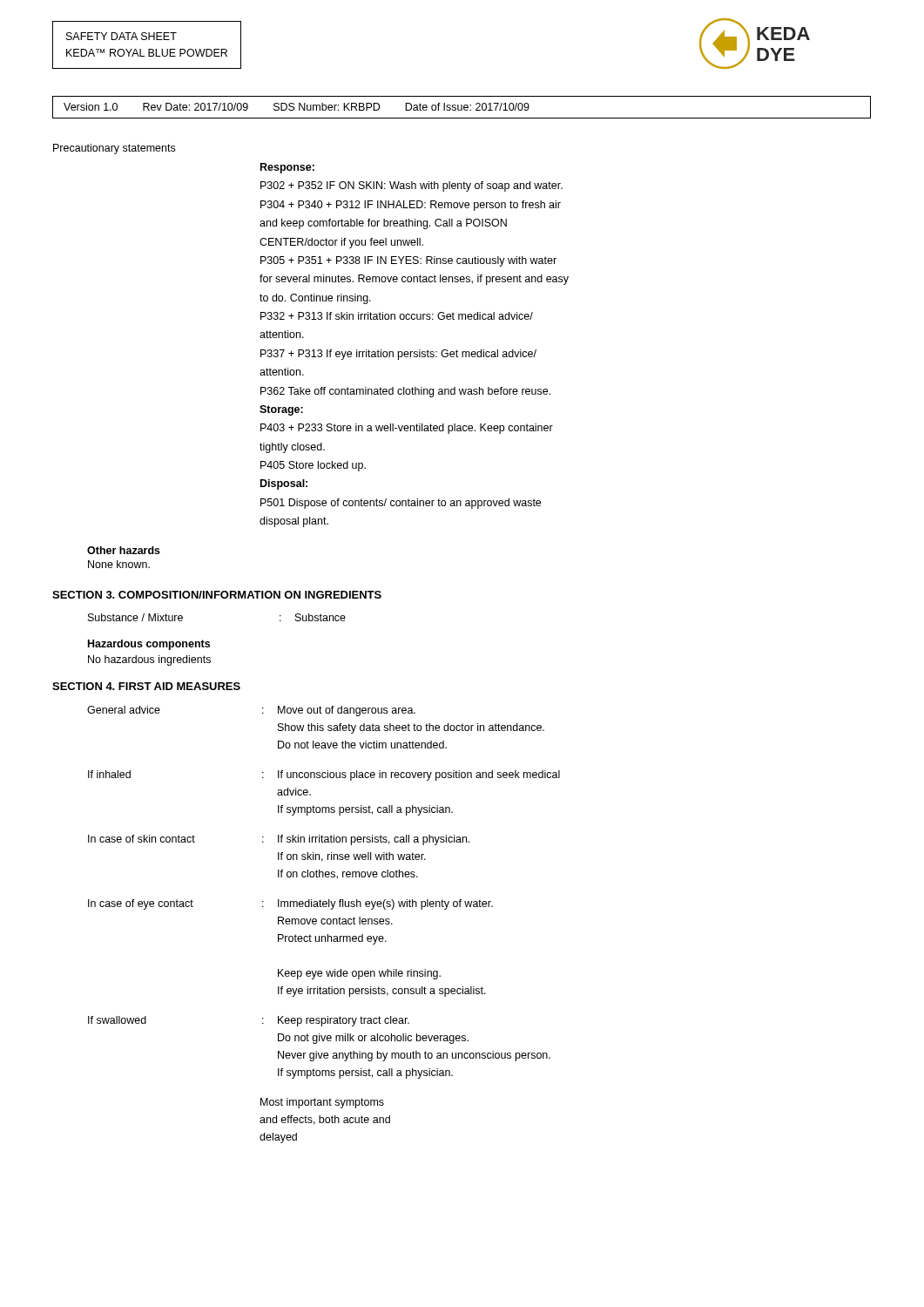Locate the text block containing "Response: P302 + P352 IF ON SKIN: Wash"
This screenshot has width=924, height=1307.
[x=287, y=168]
